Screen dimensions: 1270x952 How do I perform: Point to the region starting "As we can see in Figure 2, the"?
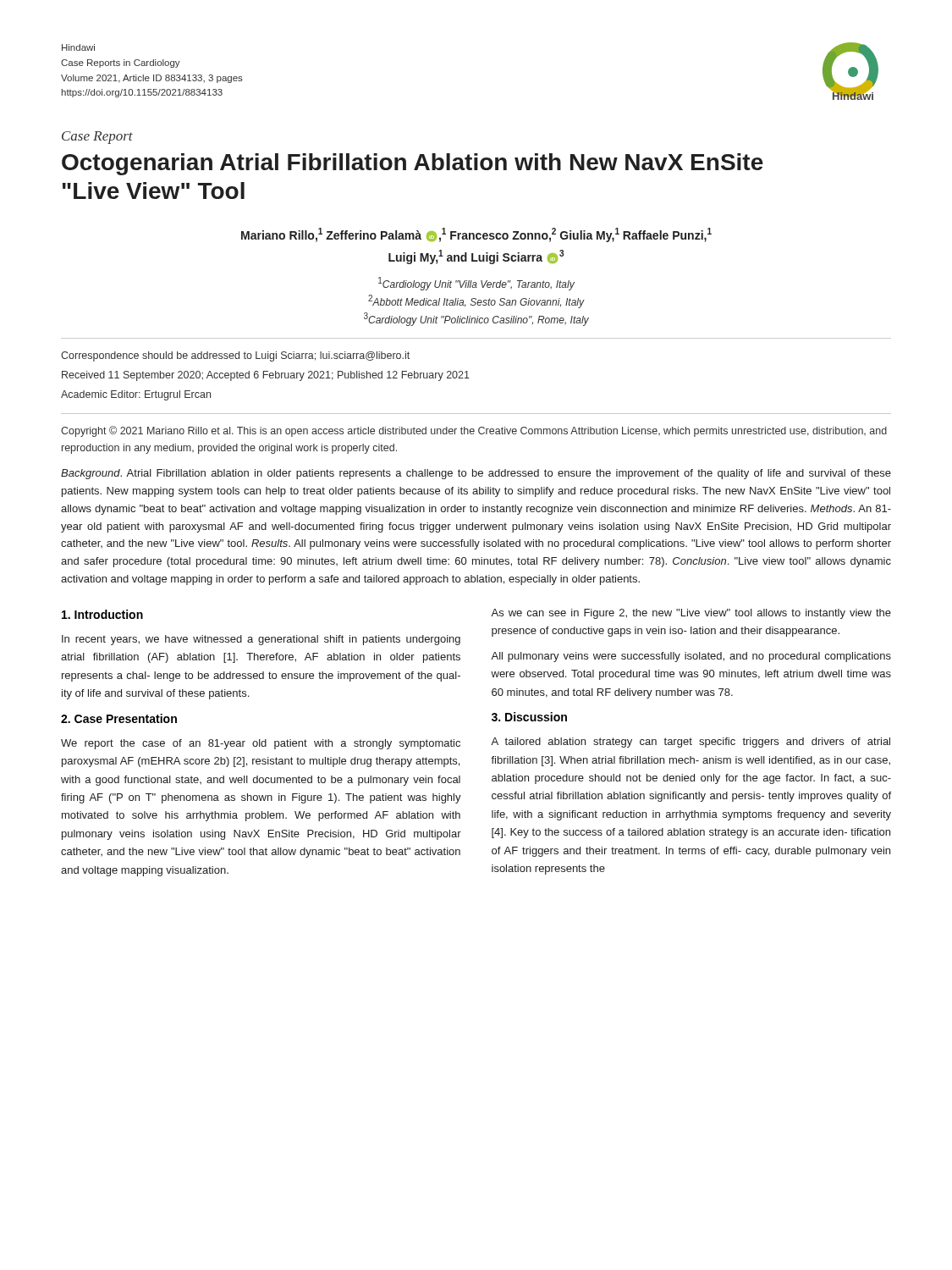691,652
